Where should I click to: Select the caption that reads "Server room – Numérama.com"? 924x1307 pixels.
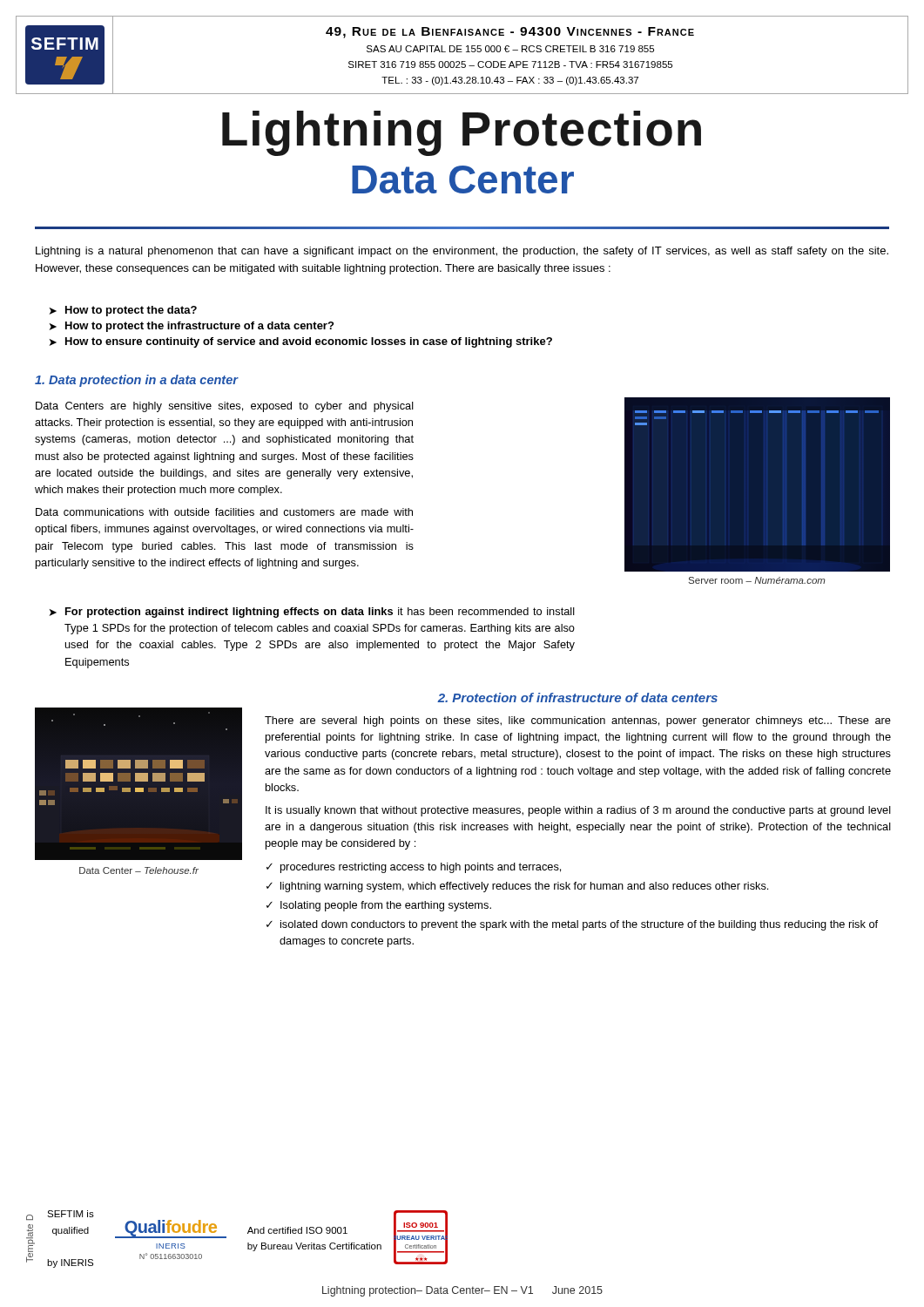point(757,580)
